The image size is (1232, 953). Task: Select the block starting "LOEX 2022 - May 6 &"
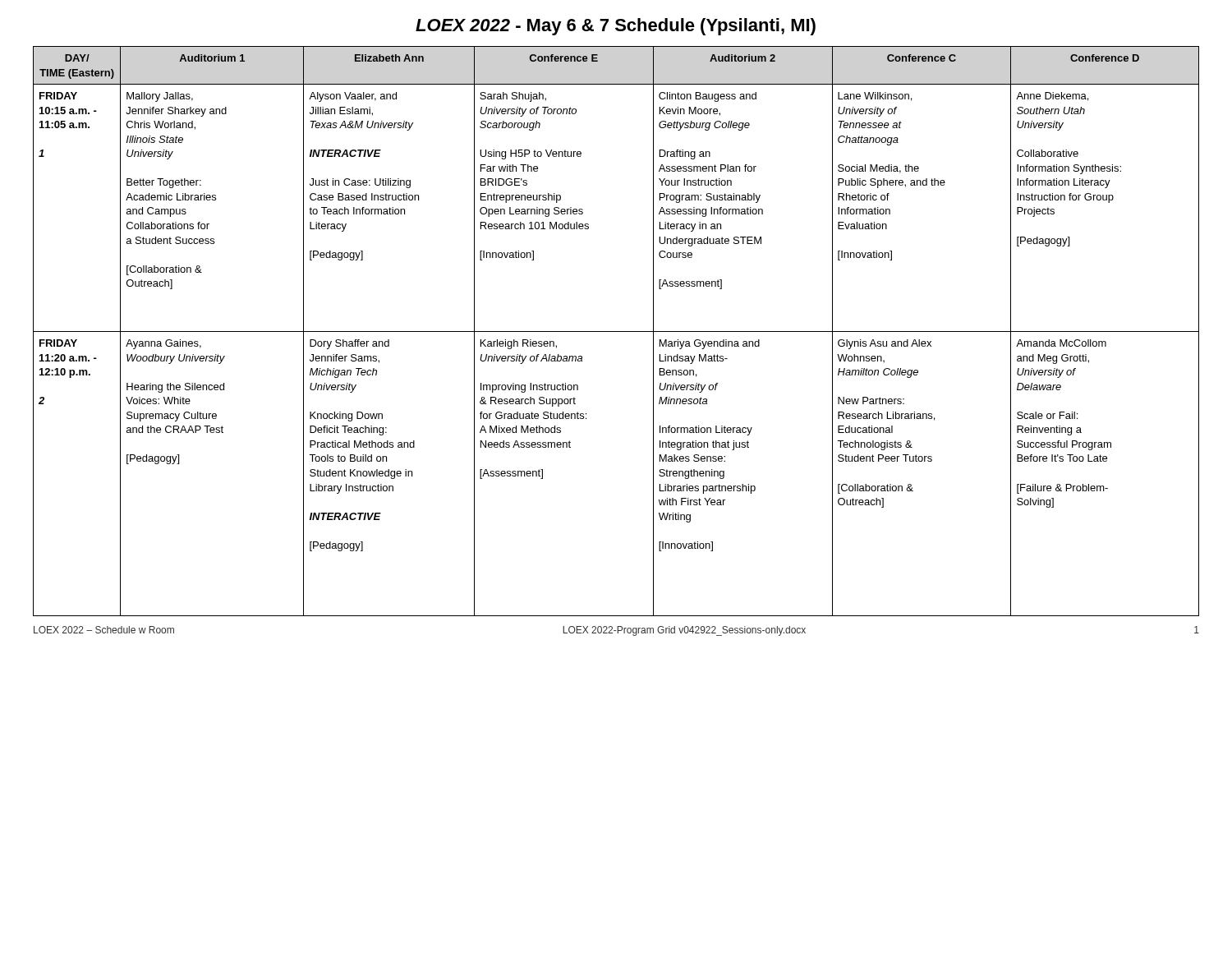pos(616,25)
